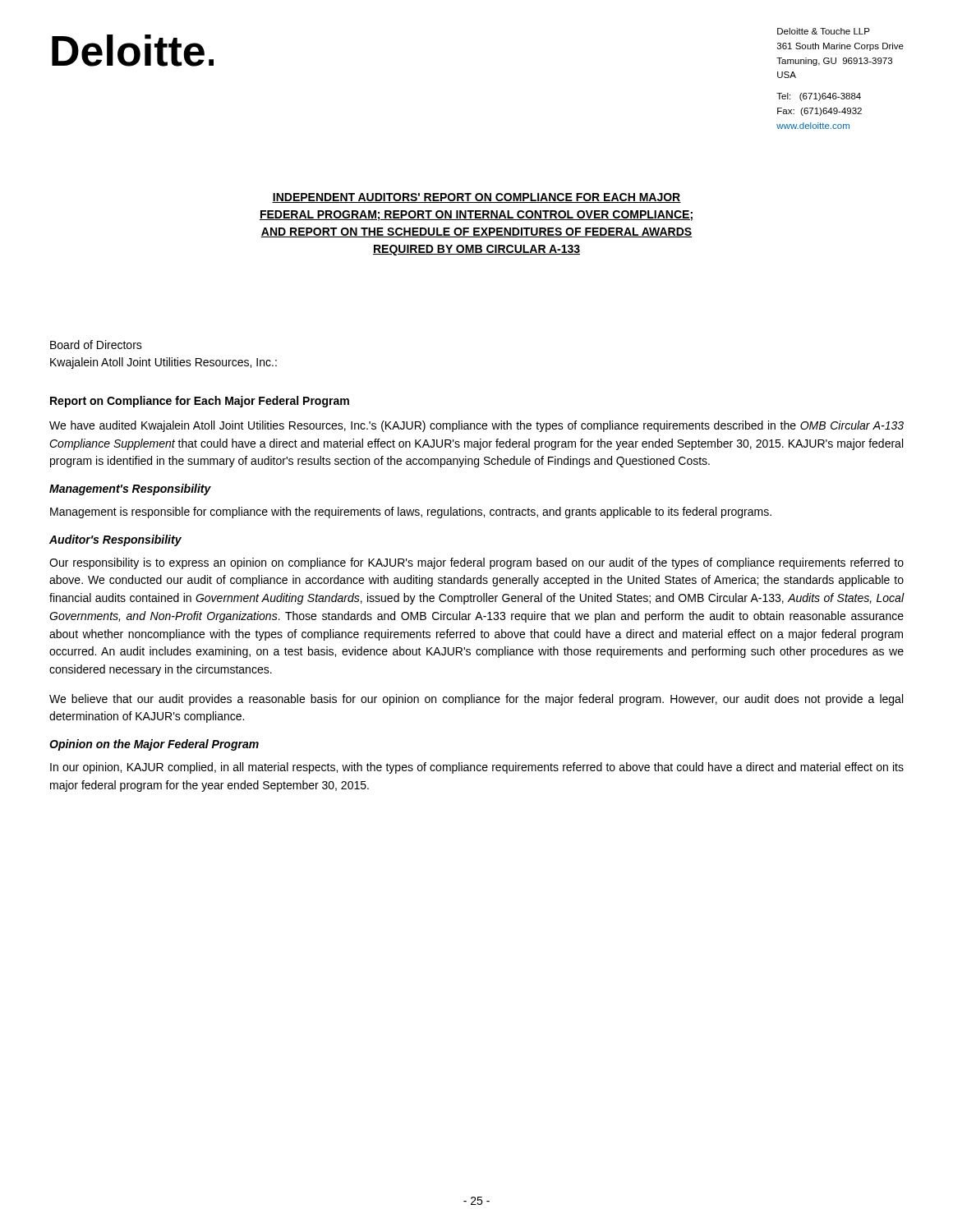The height and width of the screenshot is (1232, 953).
Task: Point to the element starting "We believe that"
Action: click(476, 707)
